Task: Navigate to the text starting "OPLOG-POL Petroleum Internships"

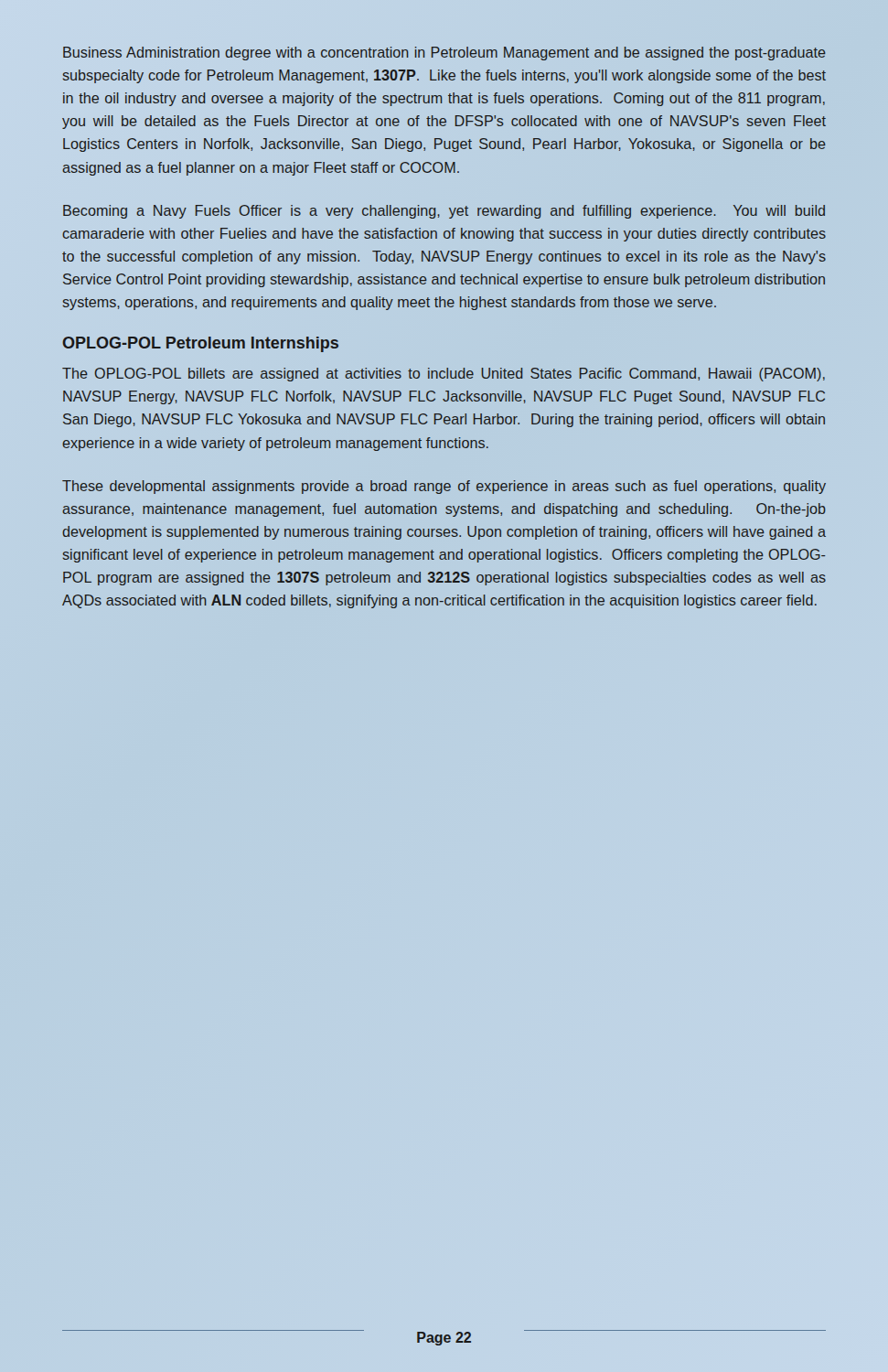Action: point(201,343)
